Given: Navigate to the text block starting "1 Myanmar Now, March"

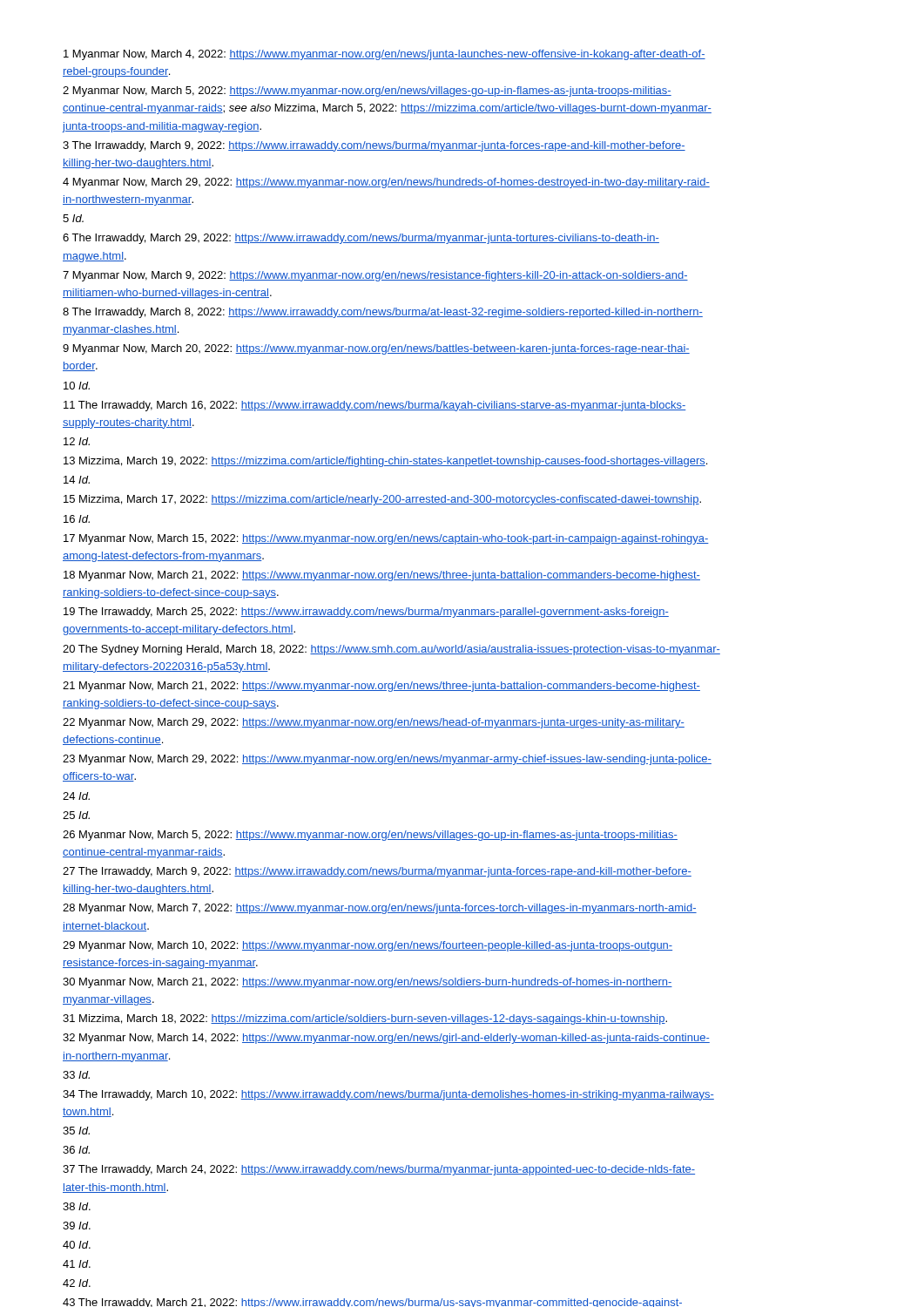Looking at the screenshot, I should 384,62.
